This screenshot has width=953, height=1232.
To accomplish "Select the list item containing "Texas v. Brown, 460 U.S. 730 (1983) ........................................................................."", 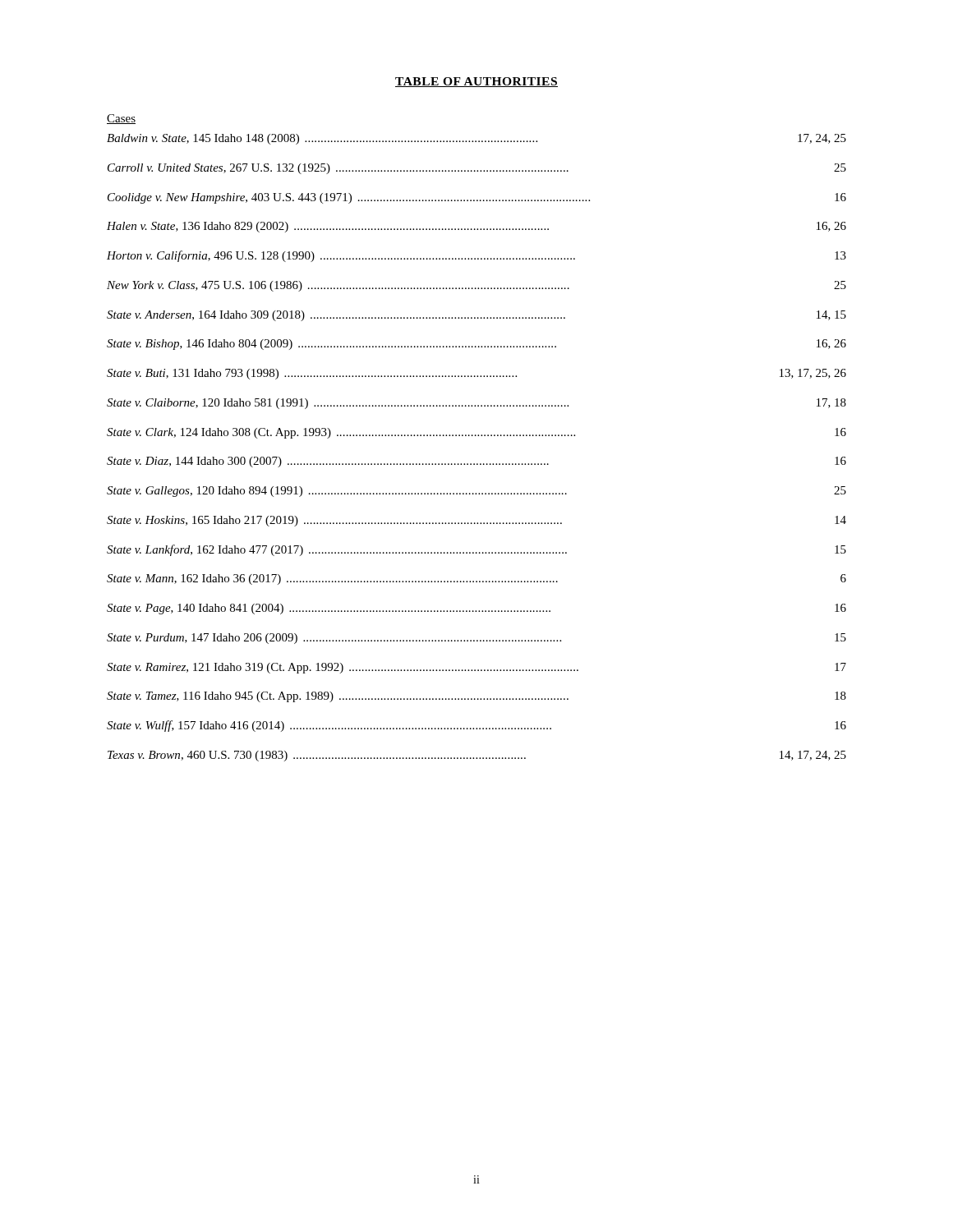I will click(x=476, y=757).
